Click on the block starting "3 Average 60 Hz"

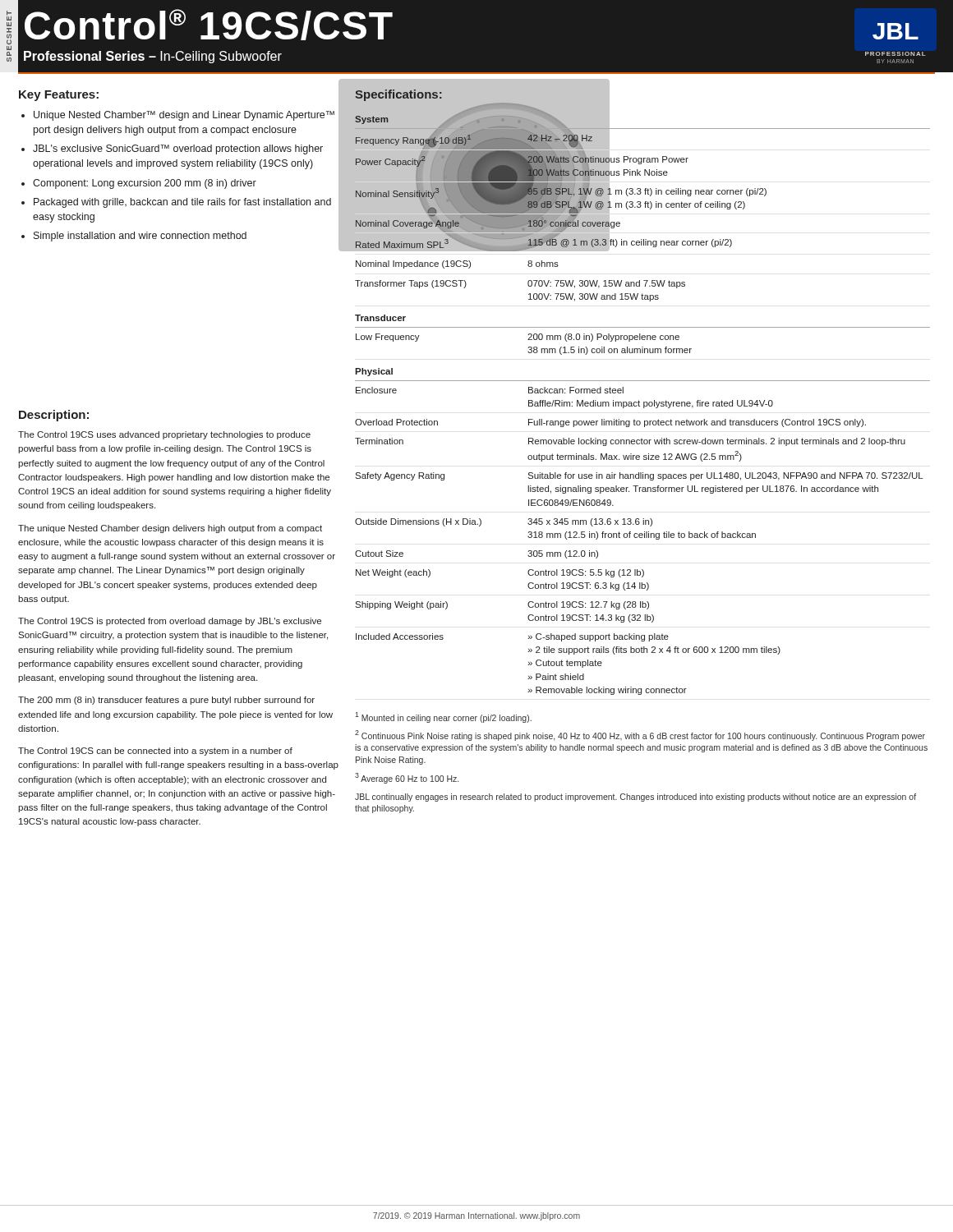tap(407, 777)
